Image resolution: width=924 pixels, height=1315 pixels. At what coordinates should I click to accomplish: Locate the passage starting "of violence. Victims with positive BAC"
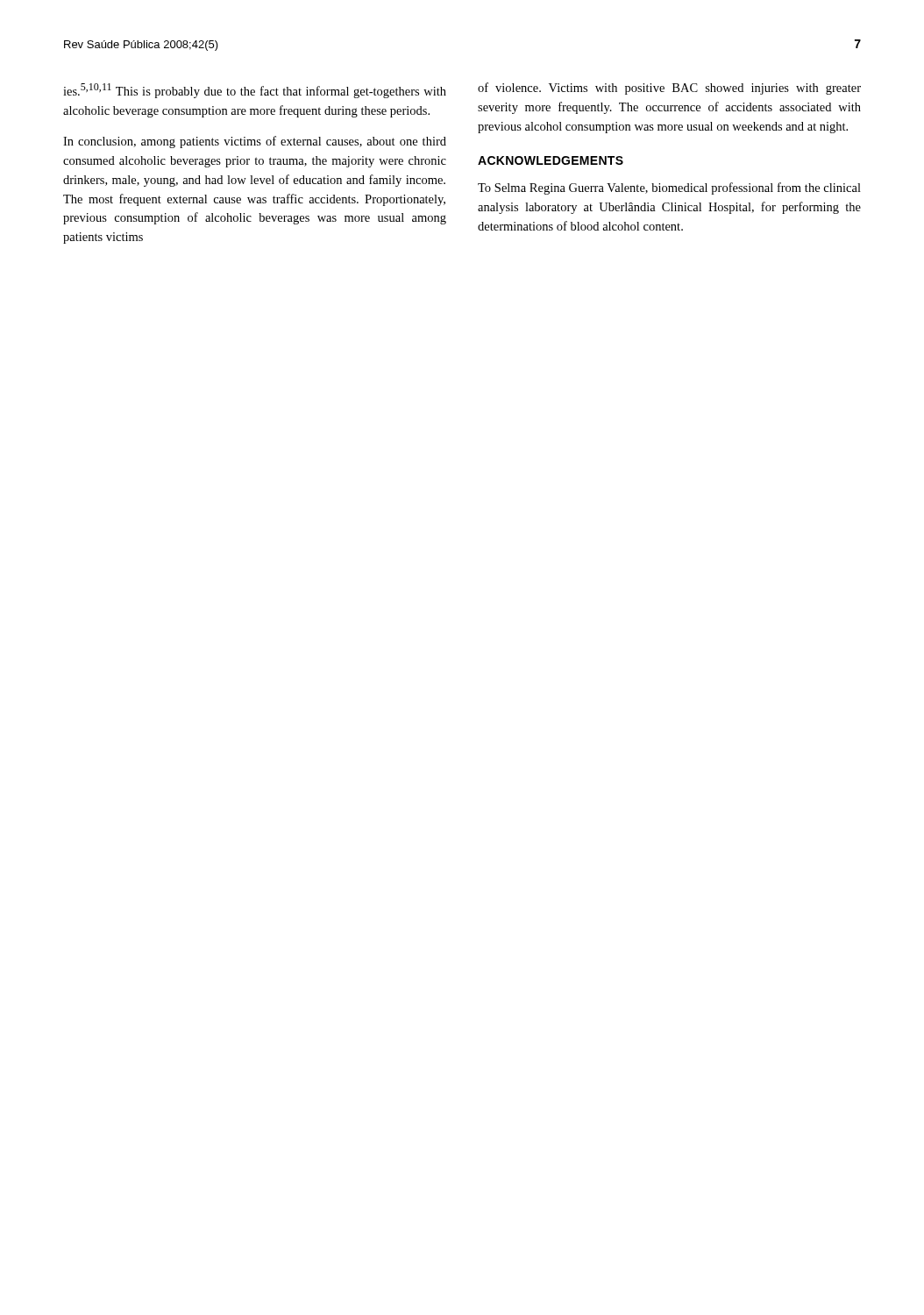(669, 108)
